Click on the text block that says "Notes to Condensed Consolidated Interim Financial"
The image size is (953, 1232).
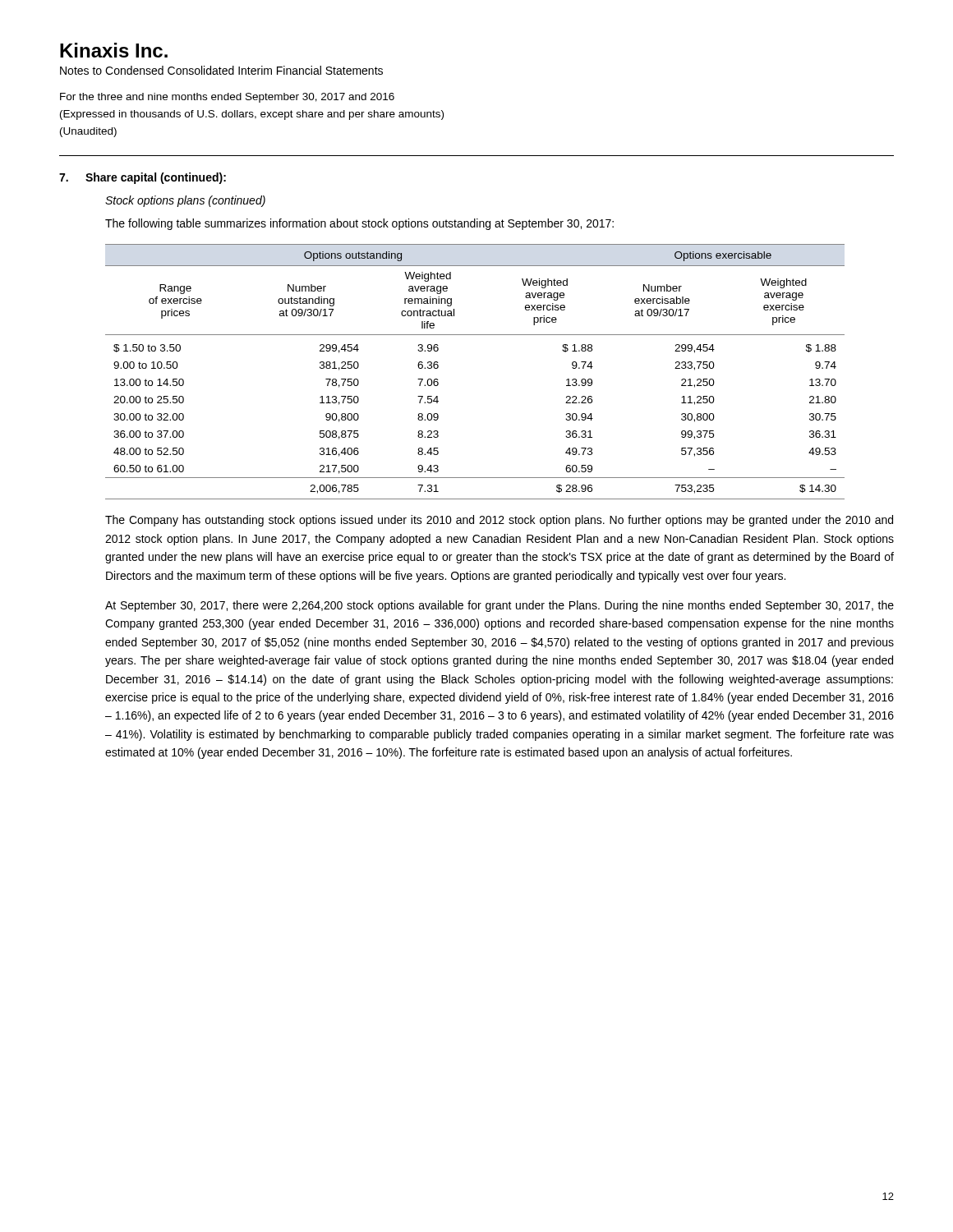coord(221,71)
